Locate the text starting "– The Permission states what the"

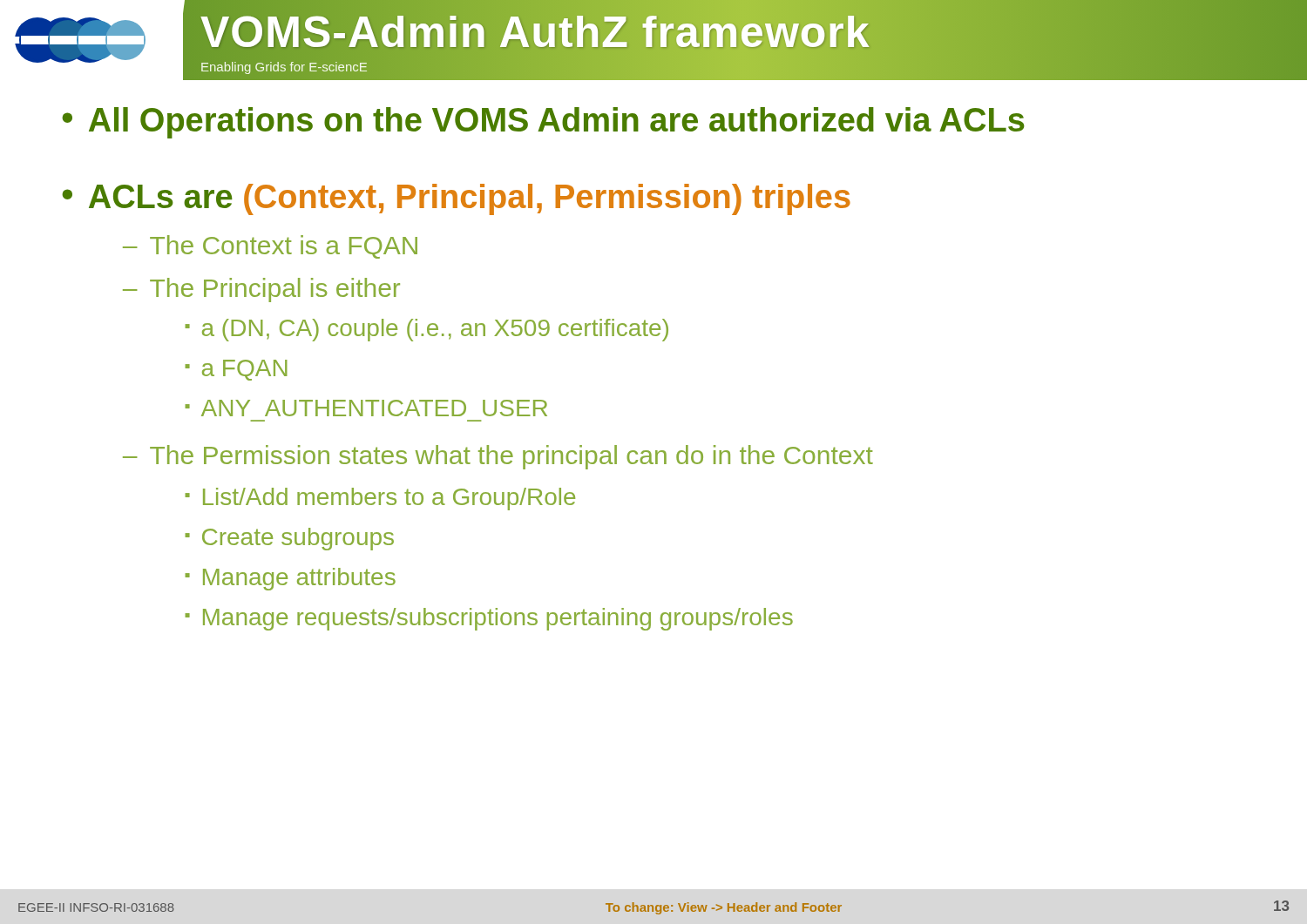pyautogui.click(x=498, y=457)
